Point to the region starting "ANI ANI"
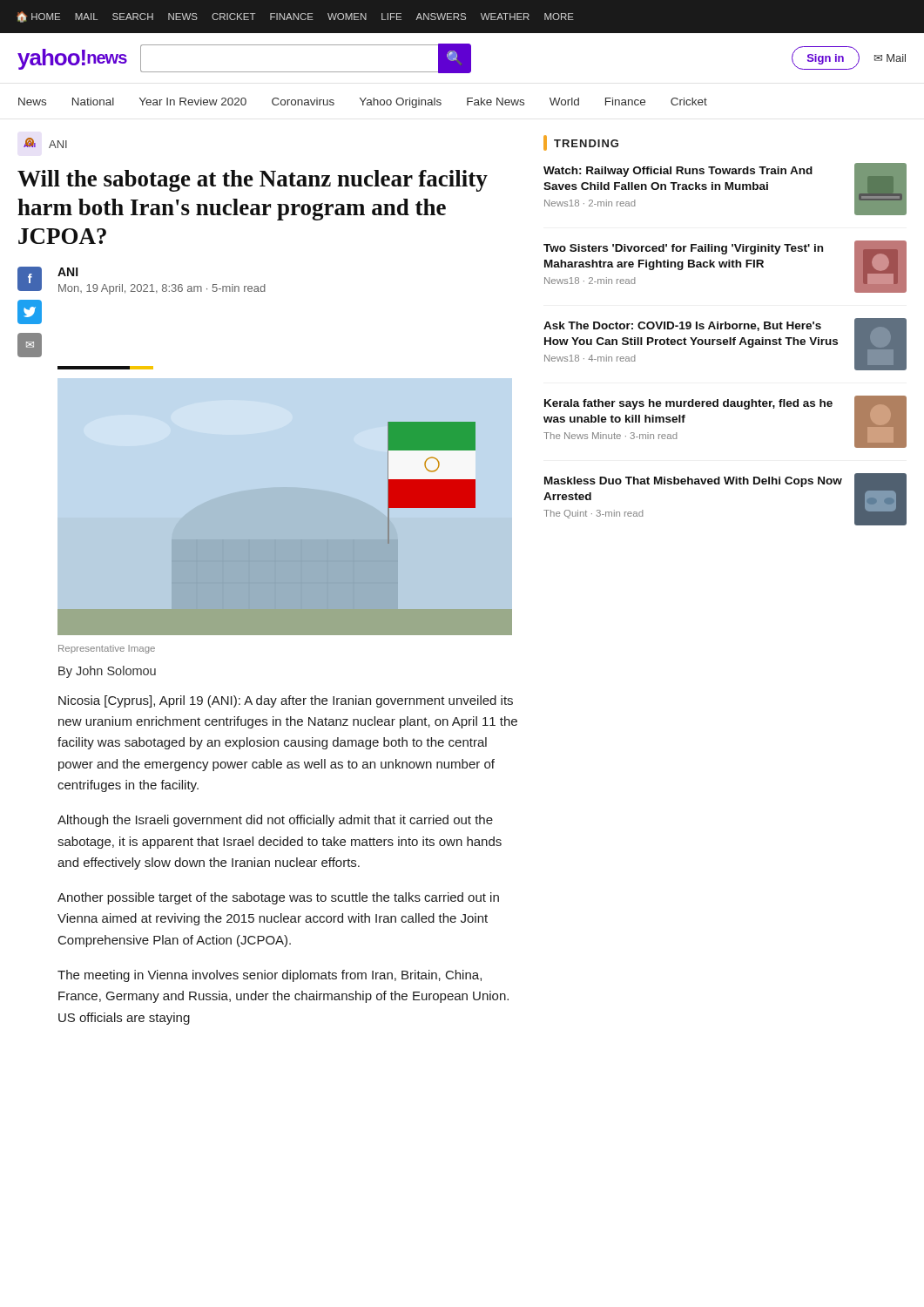 (x=43, y=144)
